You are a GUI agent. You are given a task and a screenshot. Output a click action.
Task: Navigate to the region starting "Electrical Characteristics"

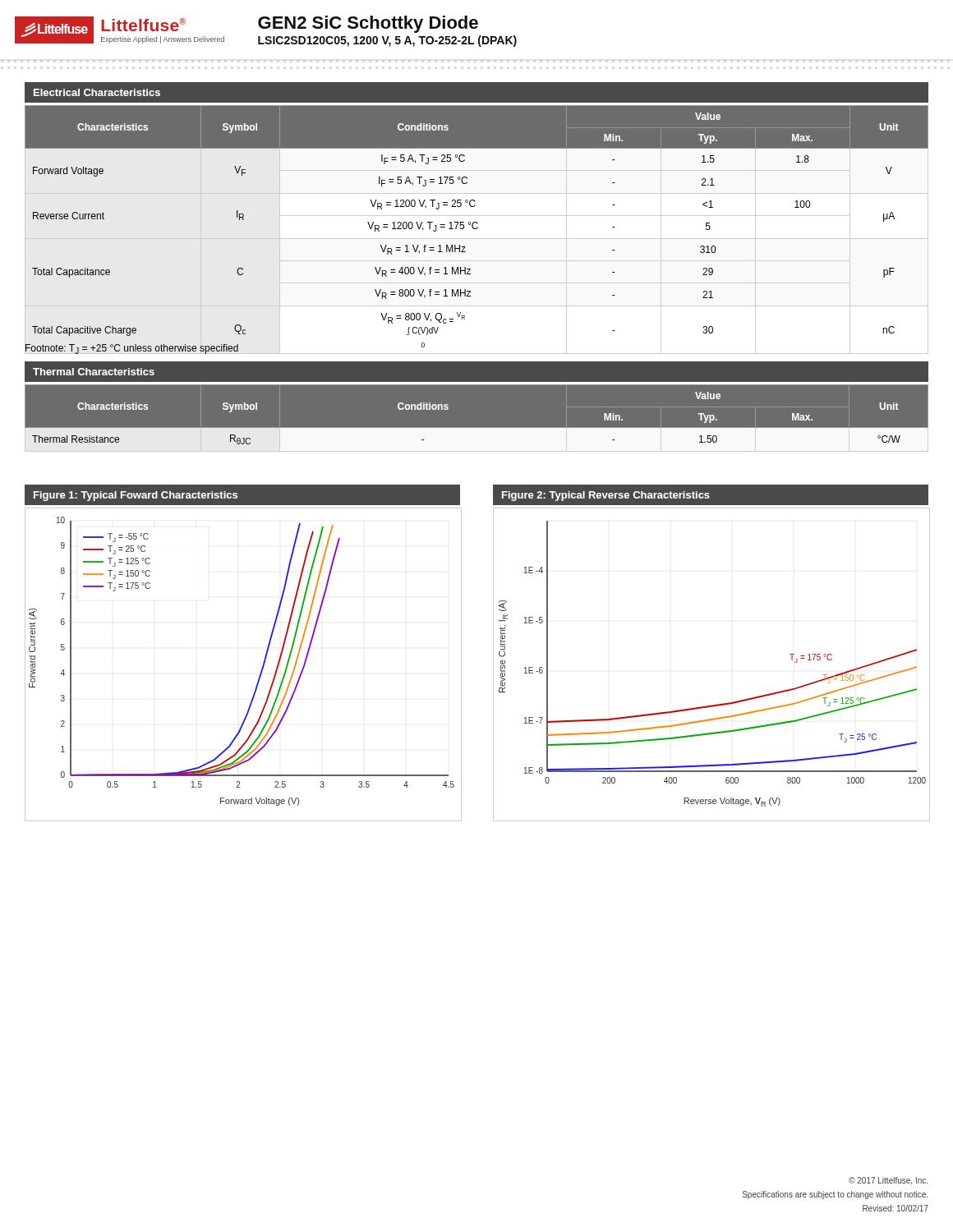tap(476, 92)
